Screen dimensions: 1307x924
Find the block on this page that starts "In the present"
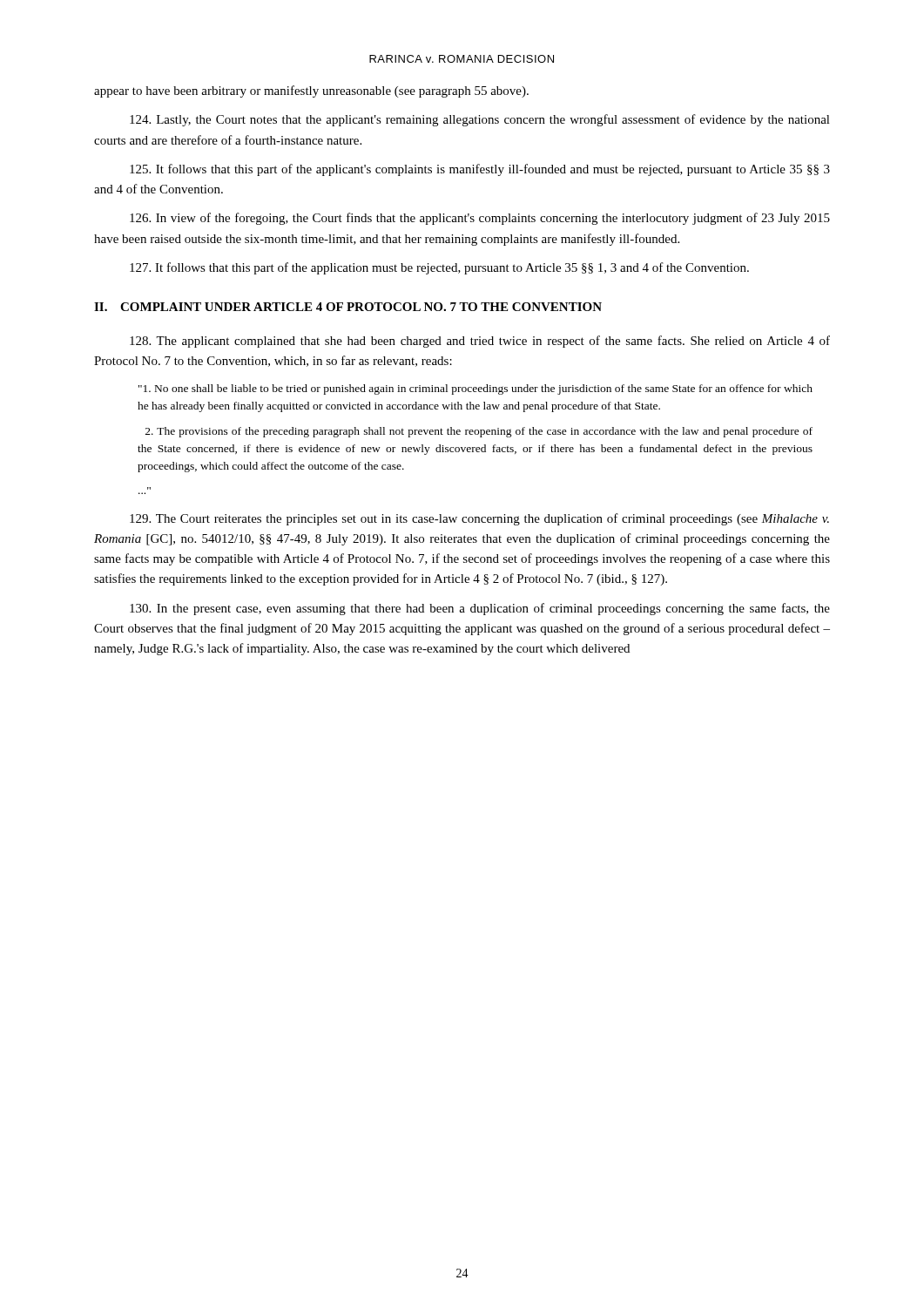(x=462, y=629)
